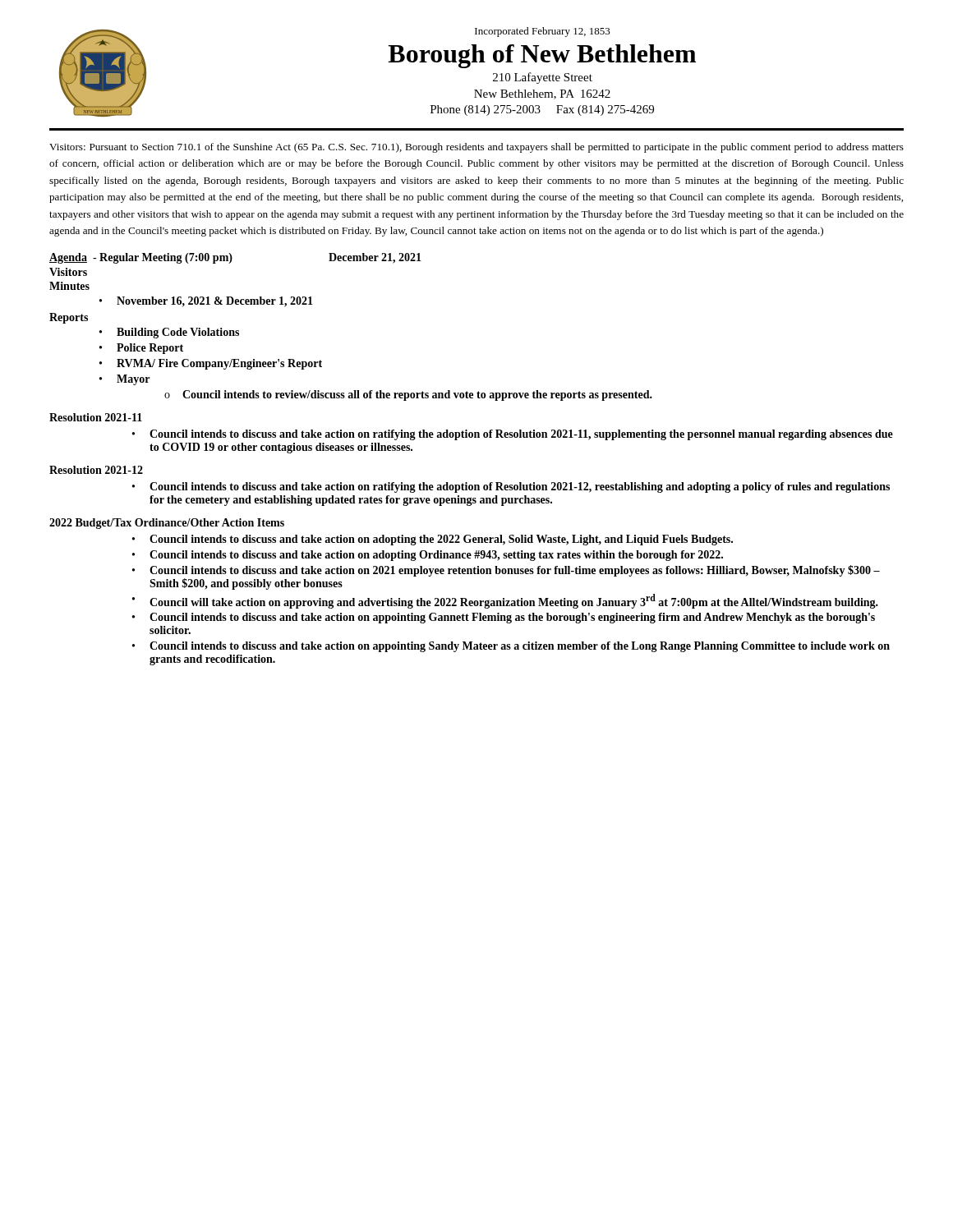Locate the text starting "Building Code Violations"
Image resolution: width=953 pixels, height=1232 pixels.
(x=169, y=333)
